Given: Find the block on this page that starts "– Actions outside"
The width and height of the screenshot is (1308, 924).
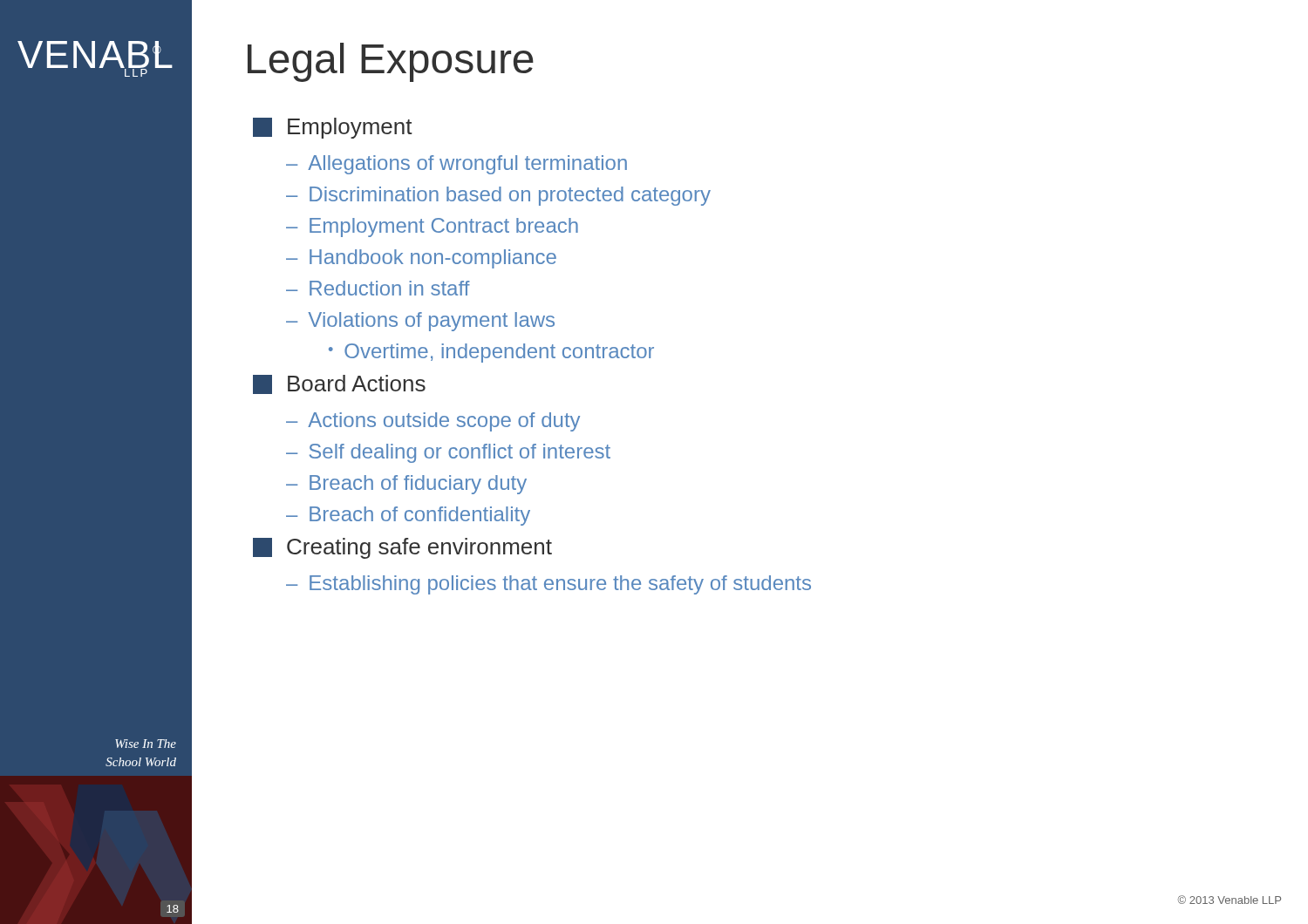Looking at the screenshot, I should click(x=433, y=420).
